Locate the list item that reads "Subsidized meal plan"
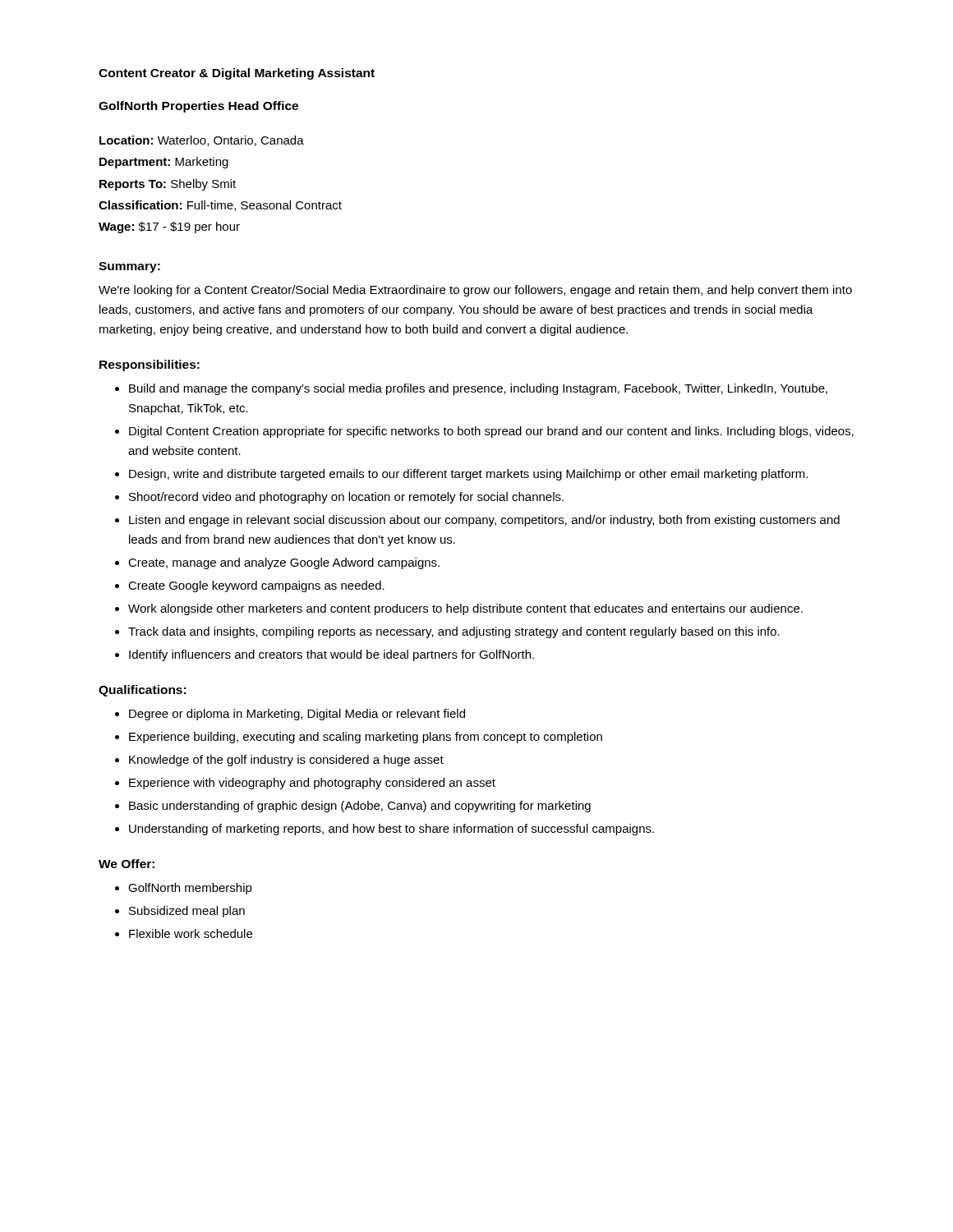The image size is (953, 1232). click(x=187, y=911)
